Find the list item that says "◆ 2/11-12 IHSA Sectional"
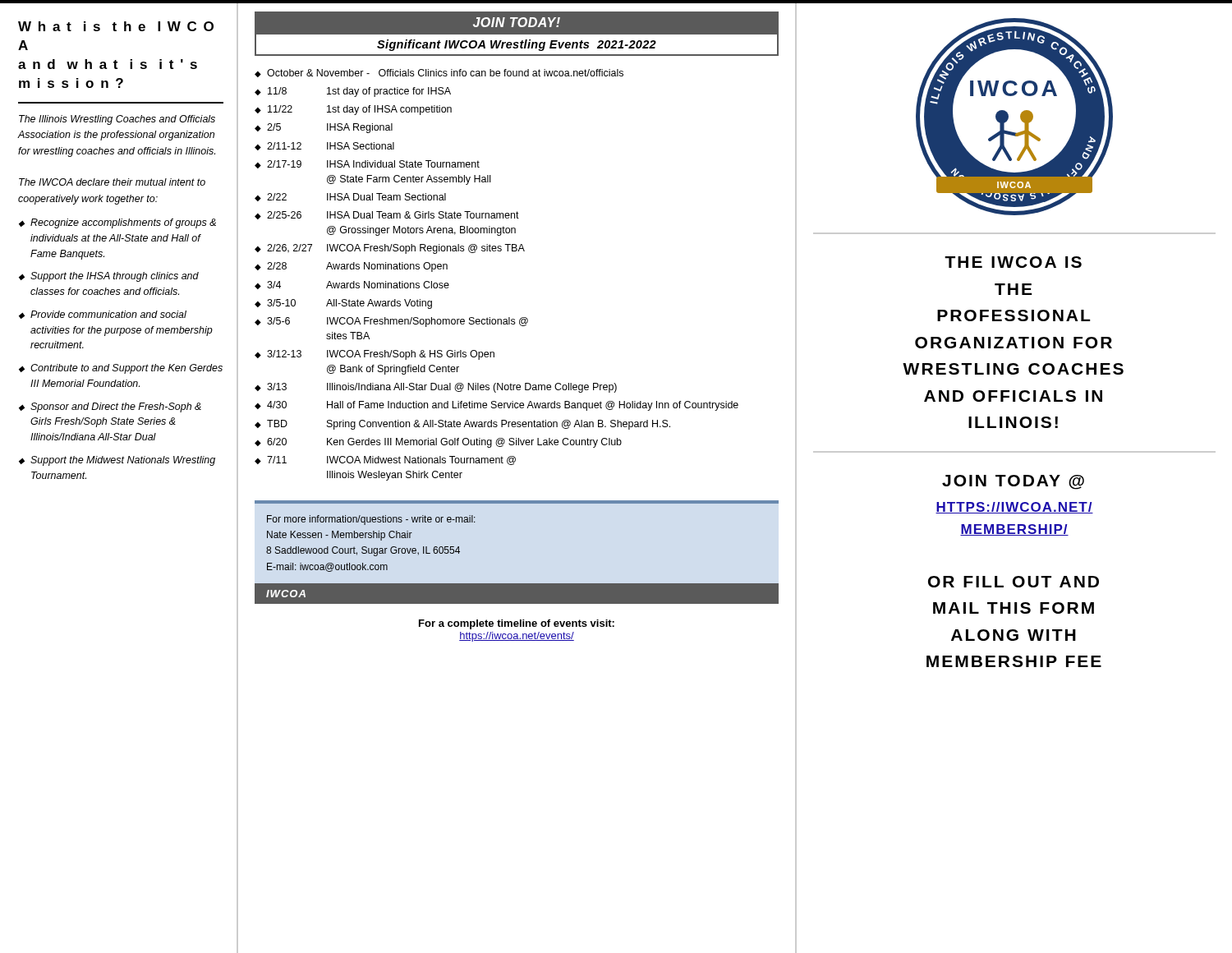This screenshot has height=953, width=1232. (x=324, y=146)
